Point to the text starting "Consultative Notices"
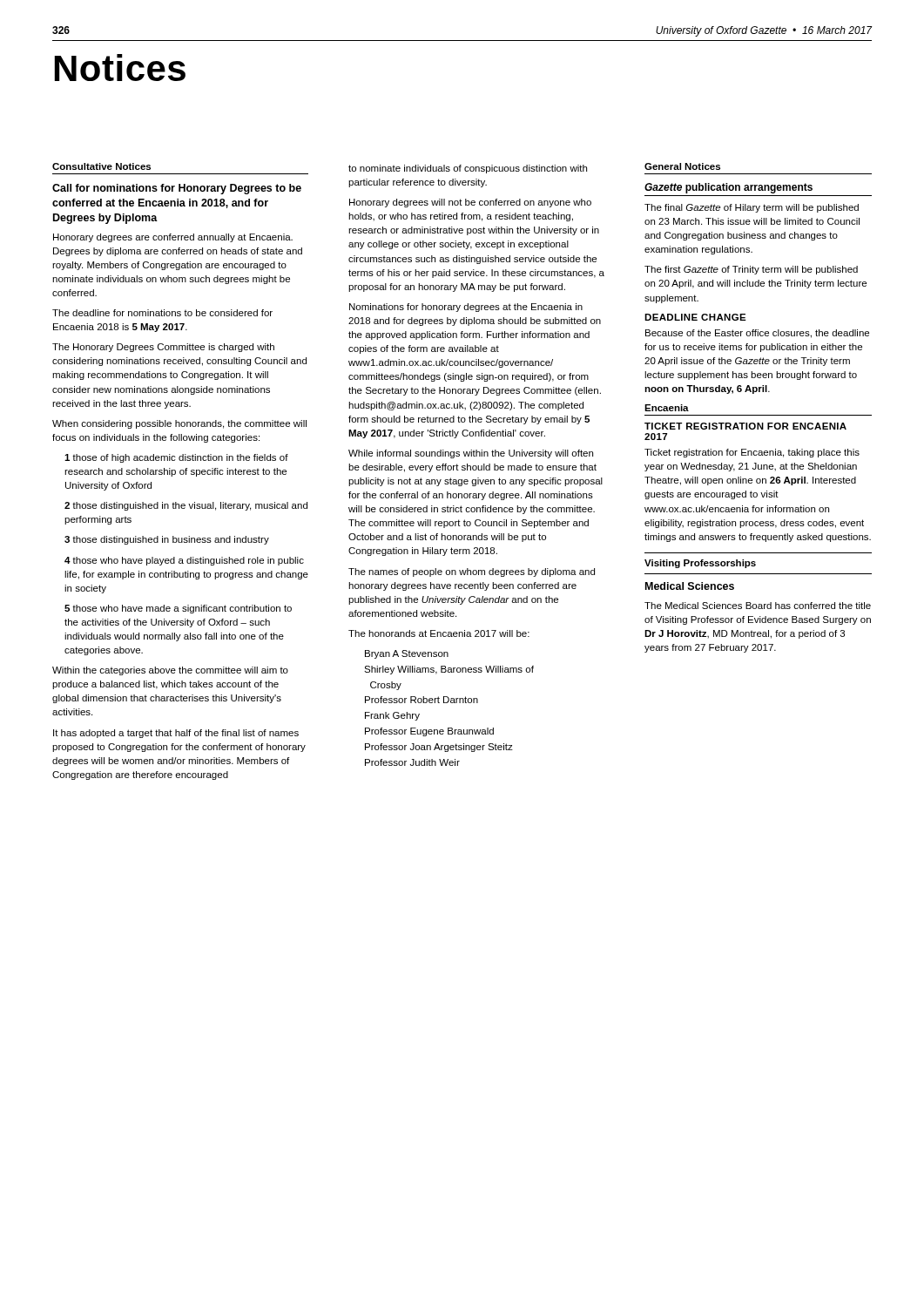Image resolution: width=924 pixels, height=1307 pixels. tap(102, 166)
